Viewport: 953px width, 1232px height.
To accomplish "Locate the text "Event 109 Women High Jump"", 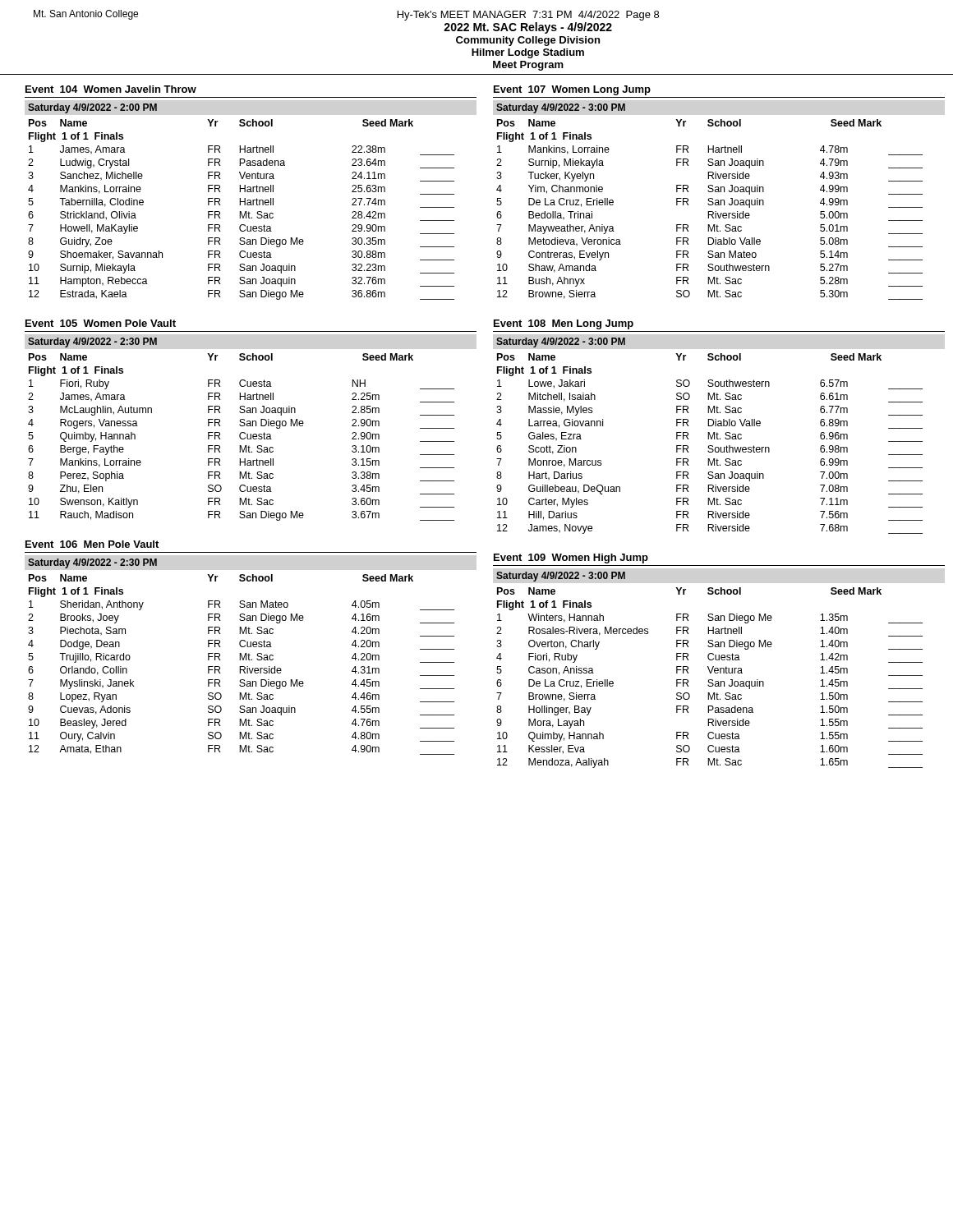I will point(571,557).
